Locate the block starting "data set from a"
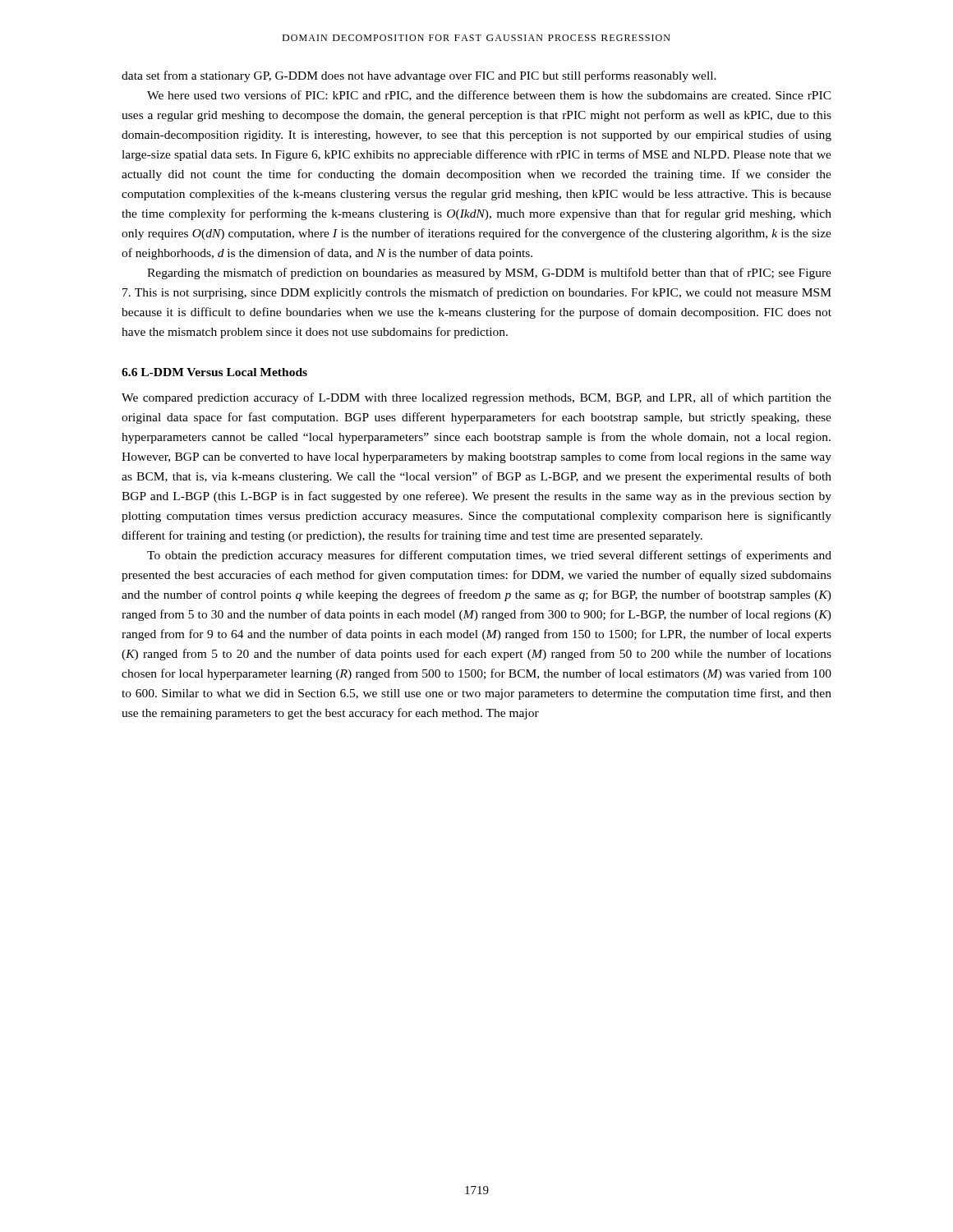The image size is (953, 1232). click(x=419, y=75)
